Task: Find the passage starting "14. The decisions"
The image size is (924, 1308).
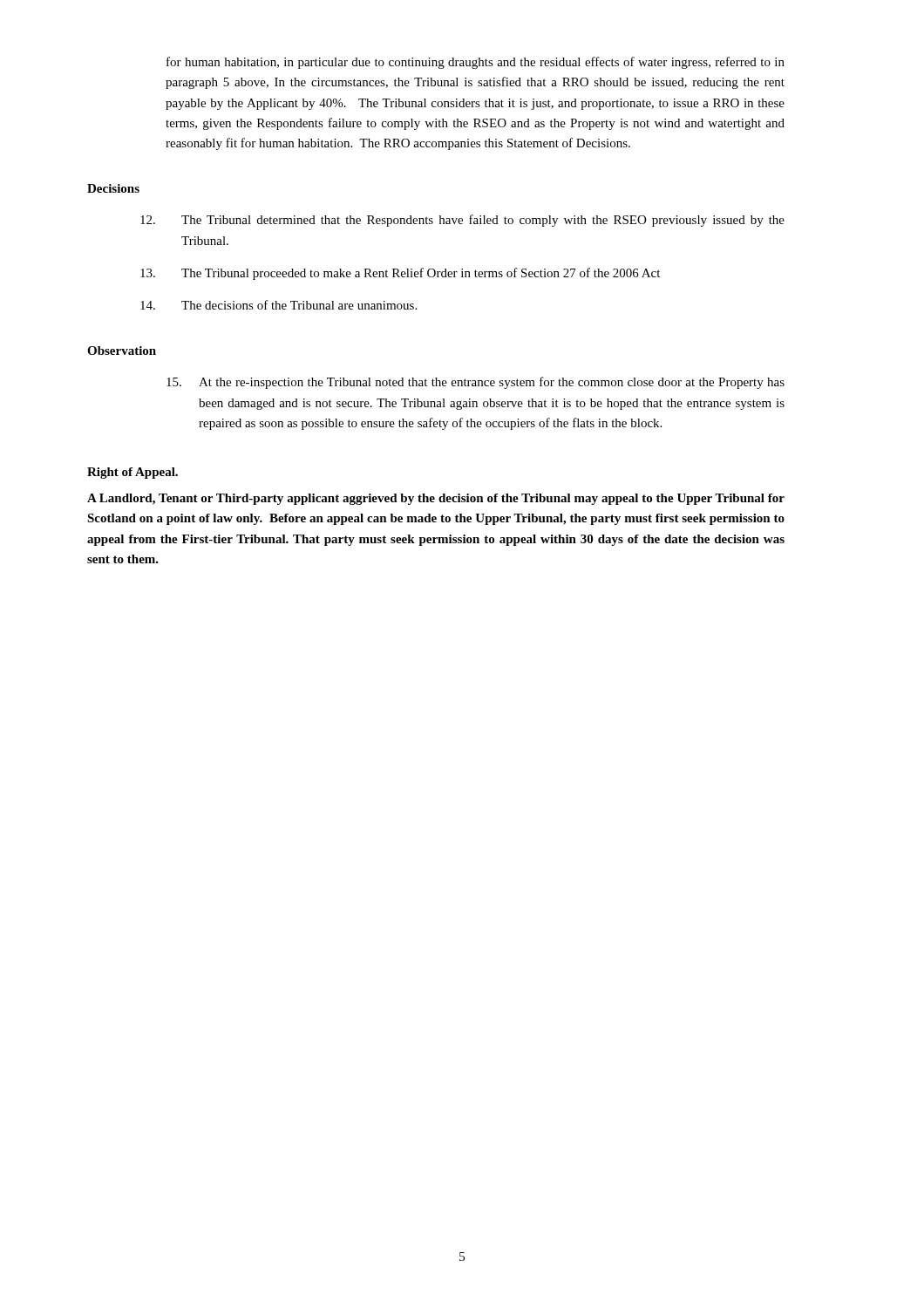Action: (x=279, y=305)
